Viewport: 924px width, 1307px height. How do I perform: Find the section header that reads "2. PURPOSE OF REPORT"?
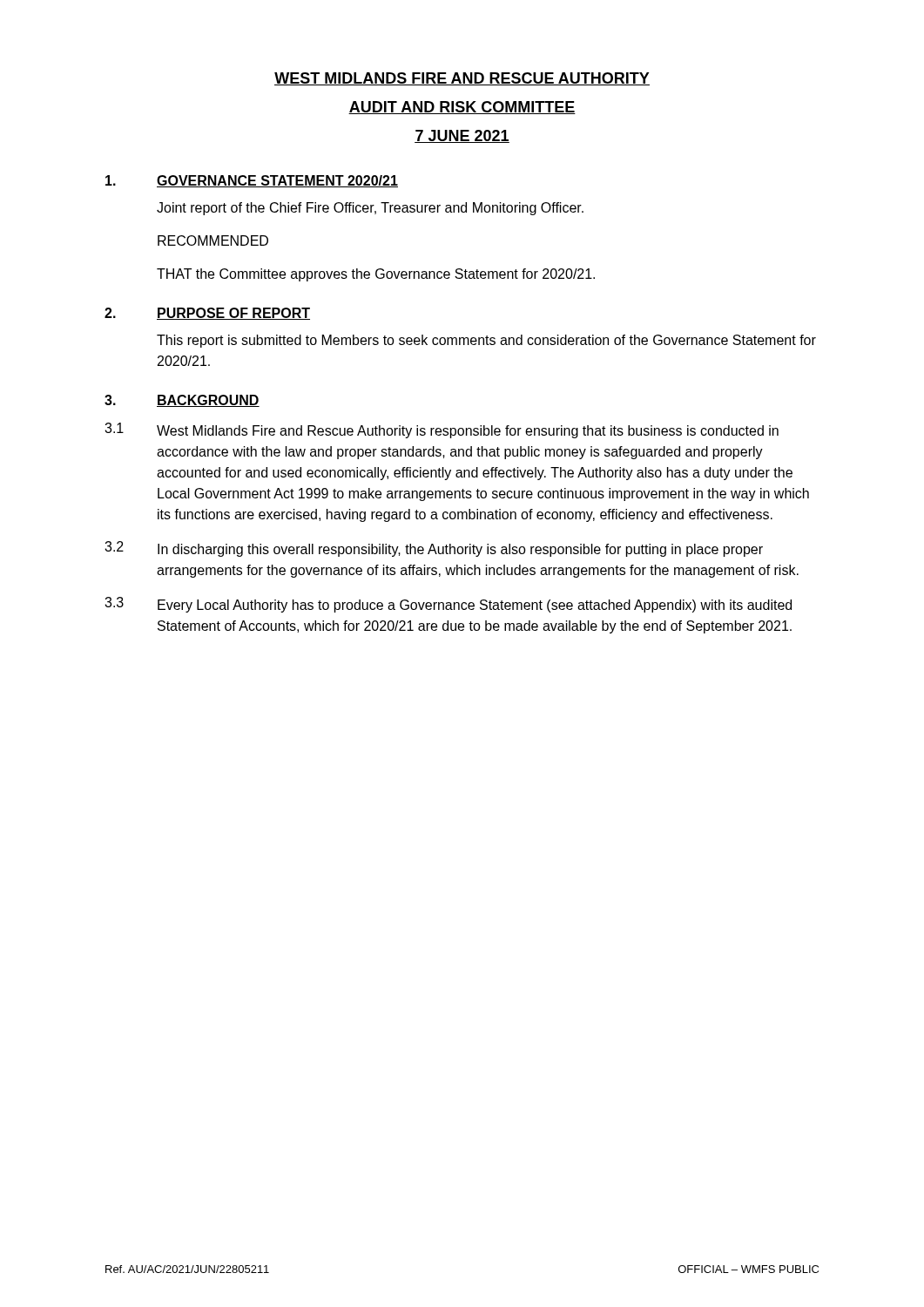207,314
